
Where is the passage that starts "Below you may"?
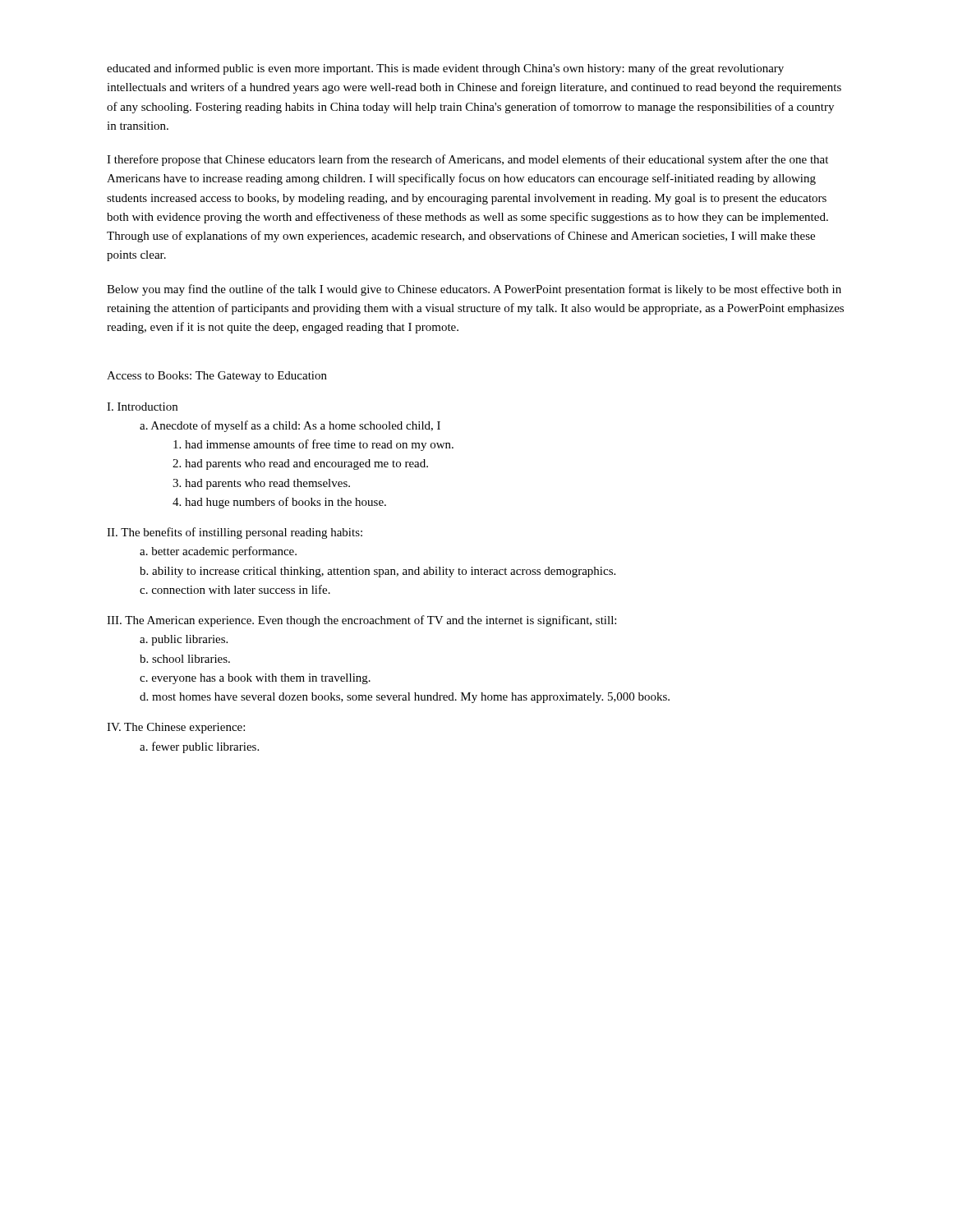[476, 308]
